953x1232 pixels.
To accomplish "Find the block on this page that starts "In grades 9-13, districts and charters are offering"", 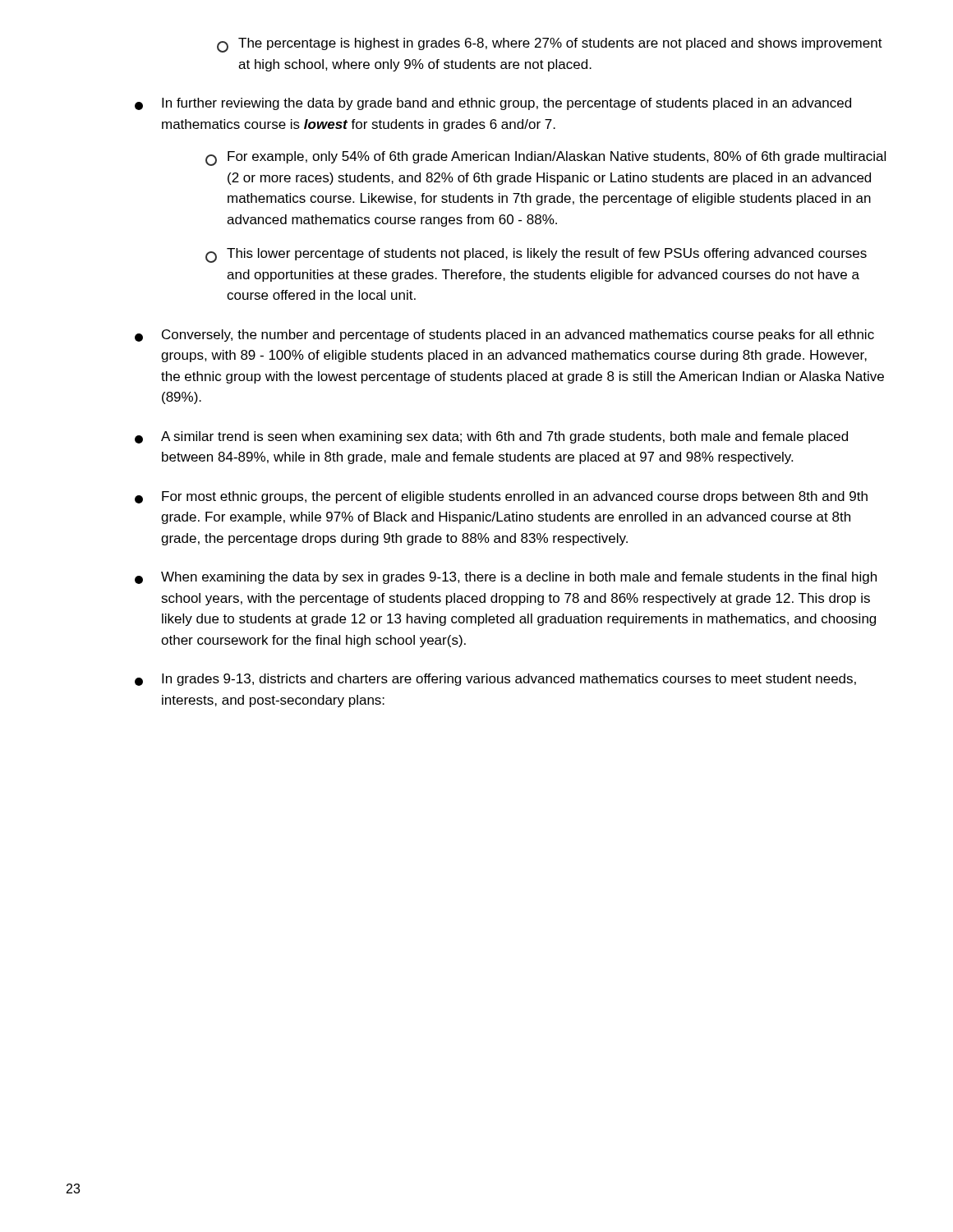I will point(509,690).
